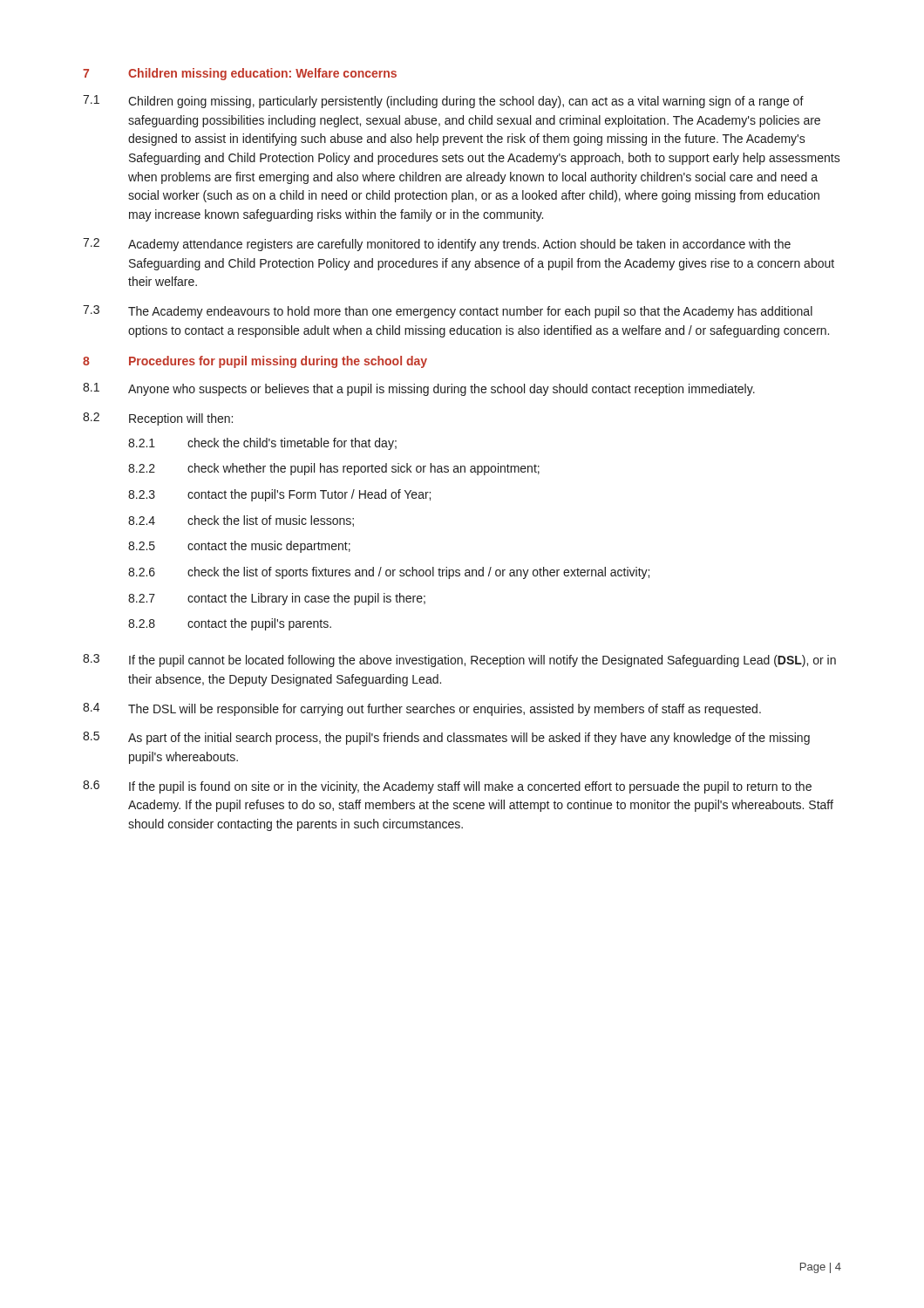Click on the list item that says "contact the pupil's Form Tutor / Head"
The height and width of the screenshot is (1308, 924).
point(310,494)
